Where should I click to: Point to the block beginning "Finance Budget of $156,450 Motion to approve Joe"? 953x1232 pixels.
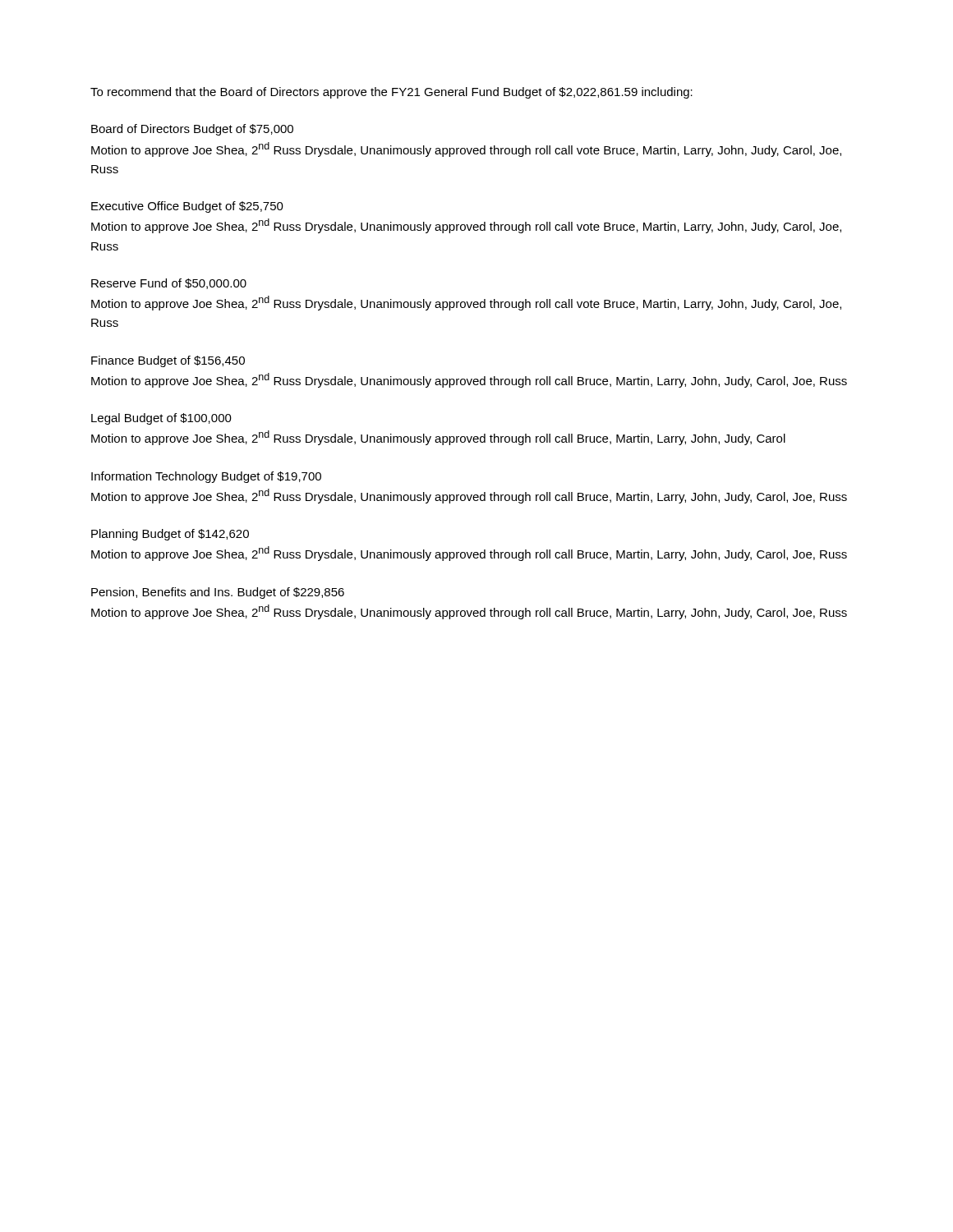[476, 370]
